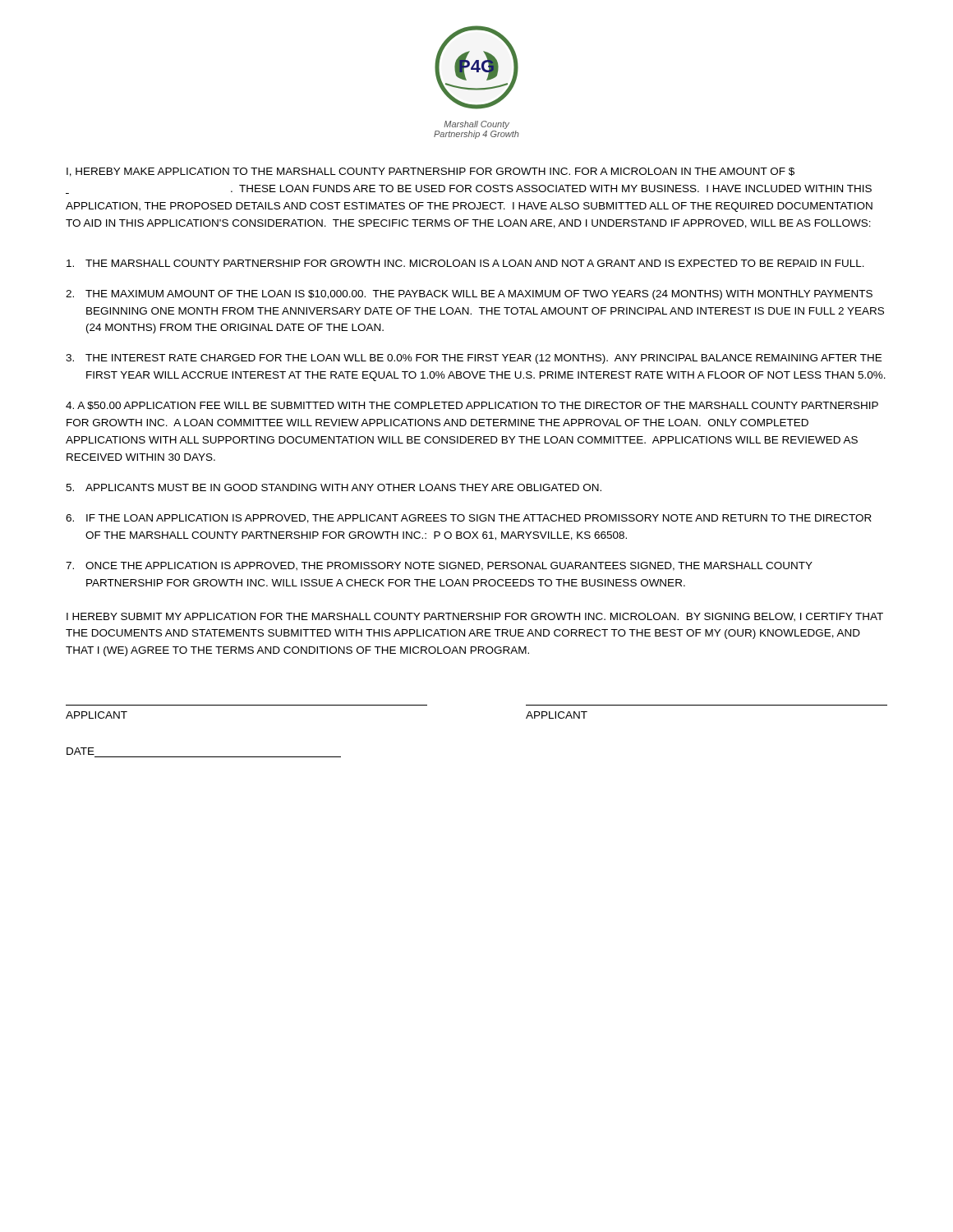The height and width of the screenshot is (1232, 953).
Task: Navigate to the text block starting "A $50.00 APPLICATION FEE WILL BE"
Action: pyautogui.click(x=472, y=431)
